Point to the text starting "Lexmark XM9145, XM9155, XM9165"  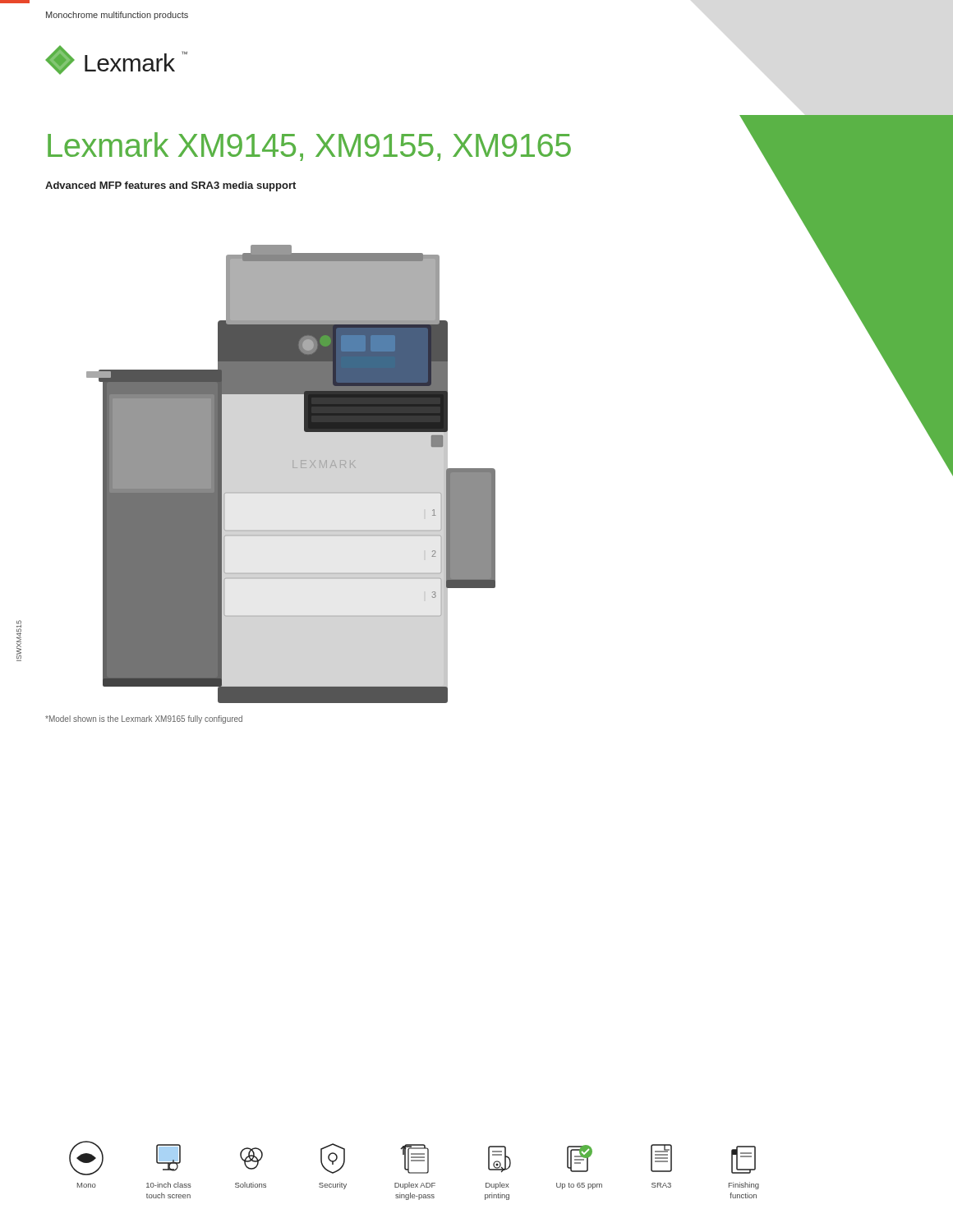308,145
